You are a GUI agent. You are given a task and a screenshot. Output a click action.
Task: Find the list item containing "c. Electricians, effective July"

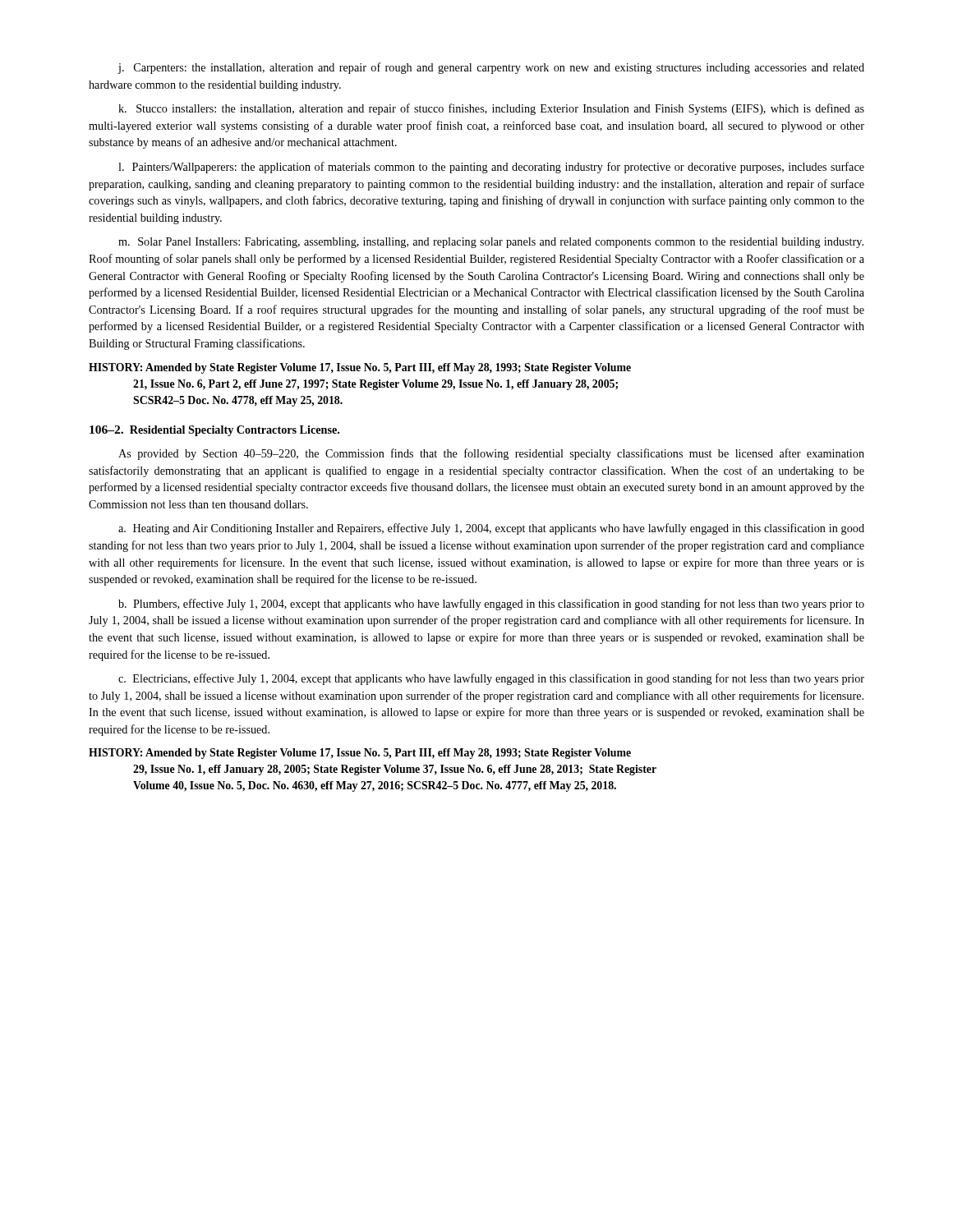click(476, 704)
